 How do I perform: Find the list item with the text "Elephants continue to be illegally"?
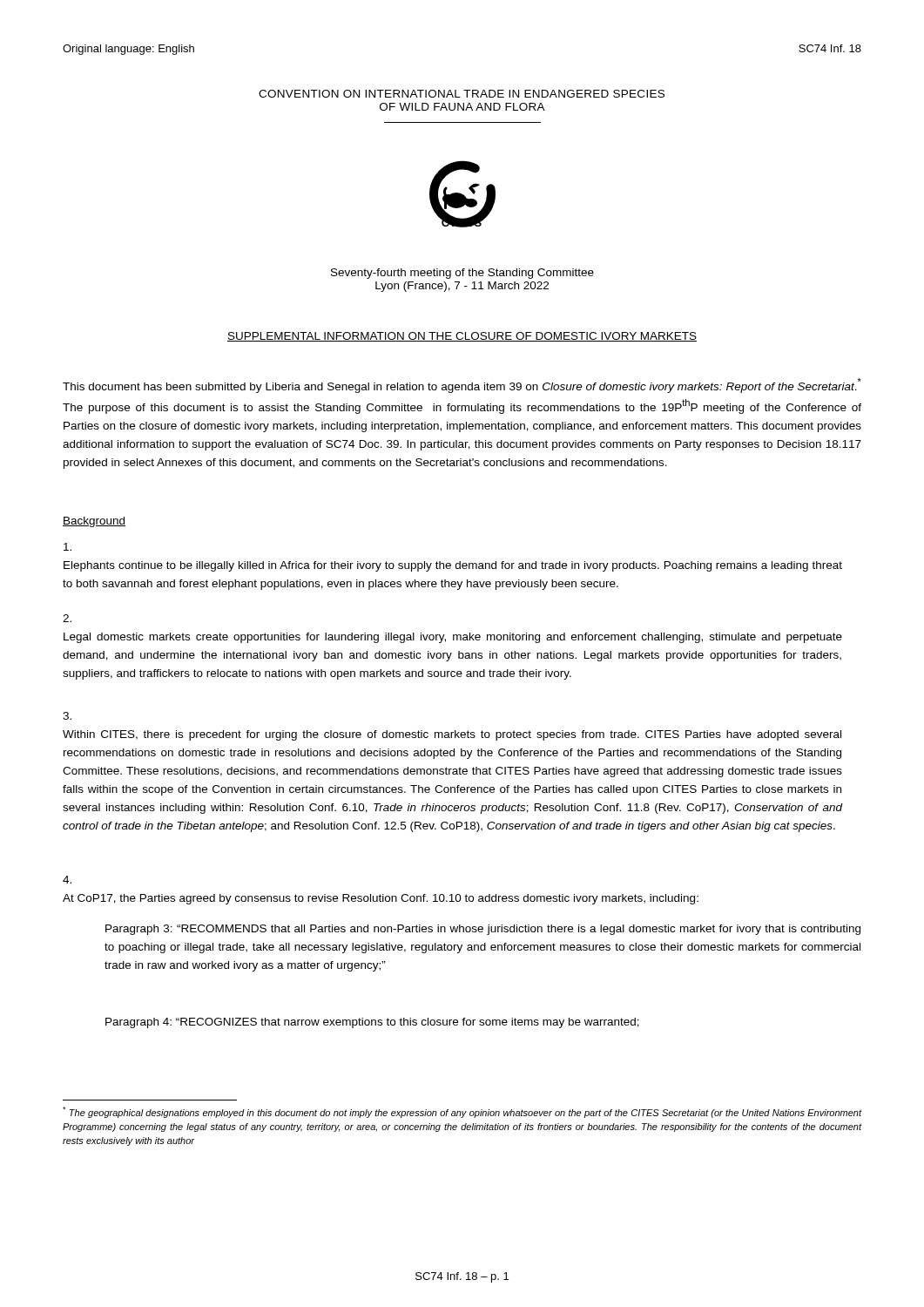[x=452, y=566]
